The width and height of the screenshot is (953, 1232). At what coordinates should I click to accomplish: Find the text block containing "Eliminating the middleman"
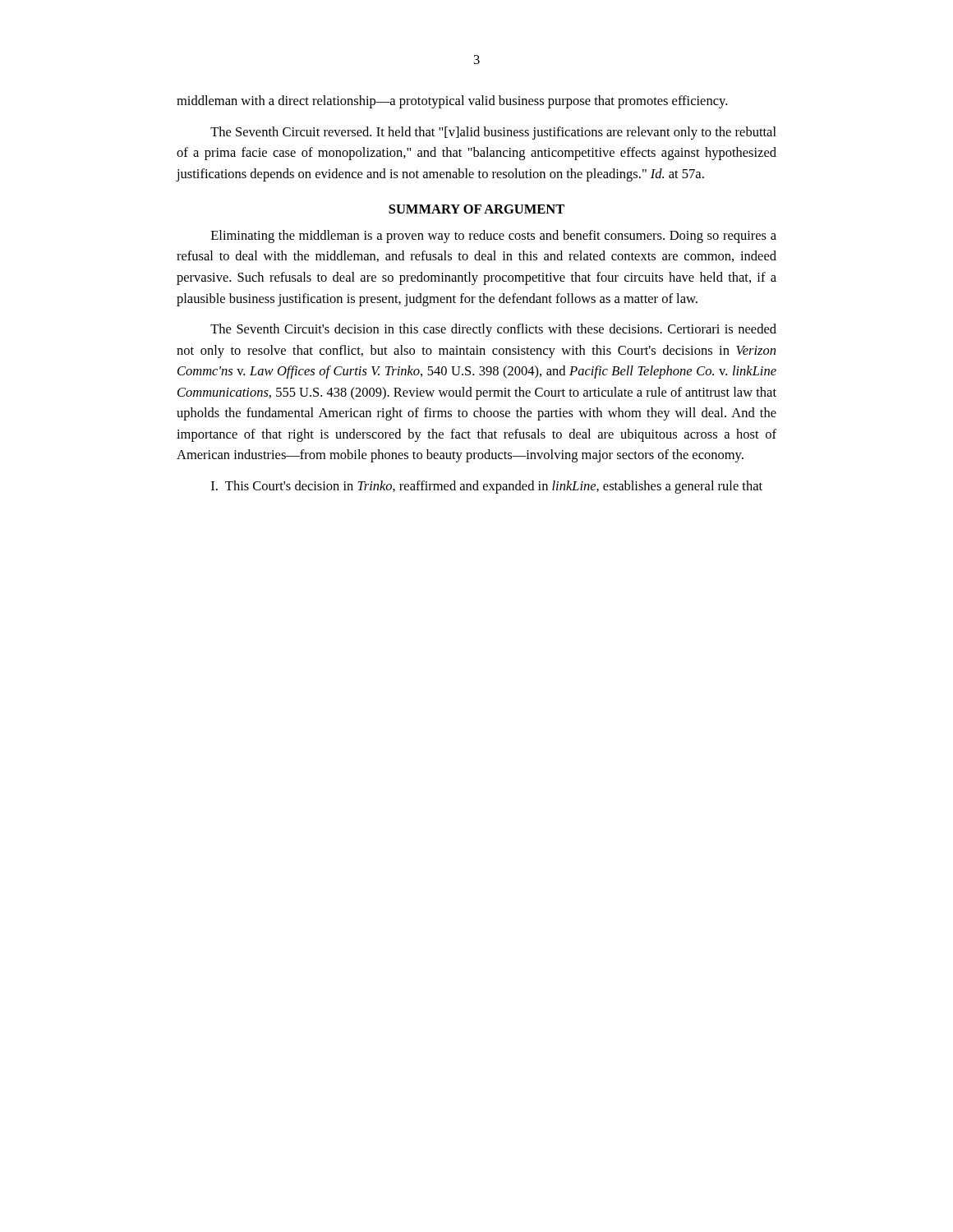(x=476, y=267)
